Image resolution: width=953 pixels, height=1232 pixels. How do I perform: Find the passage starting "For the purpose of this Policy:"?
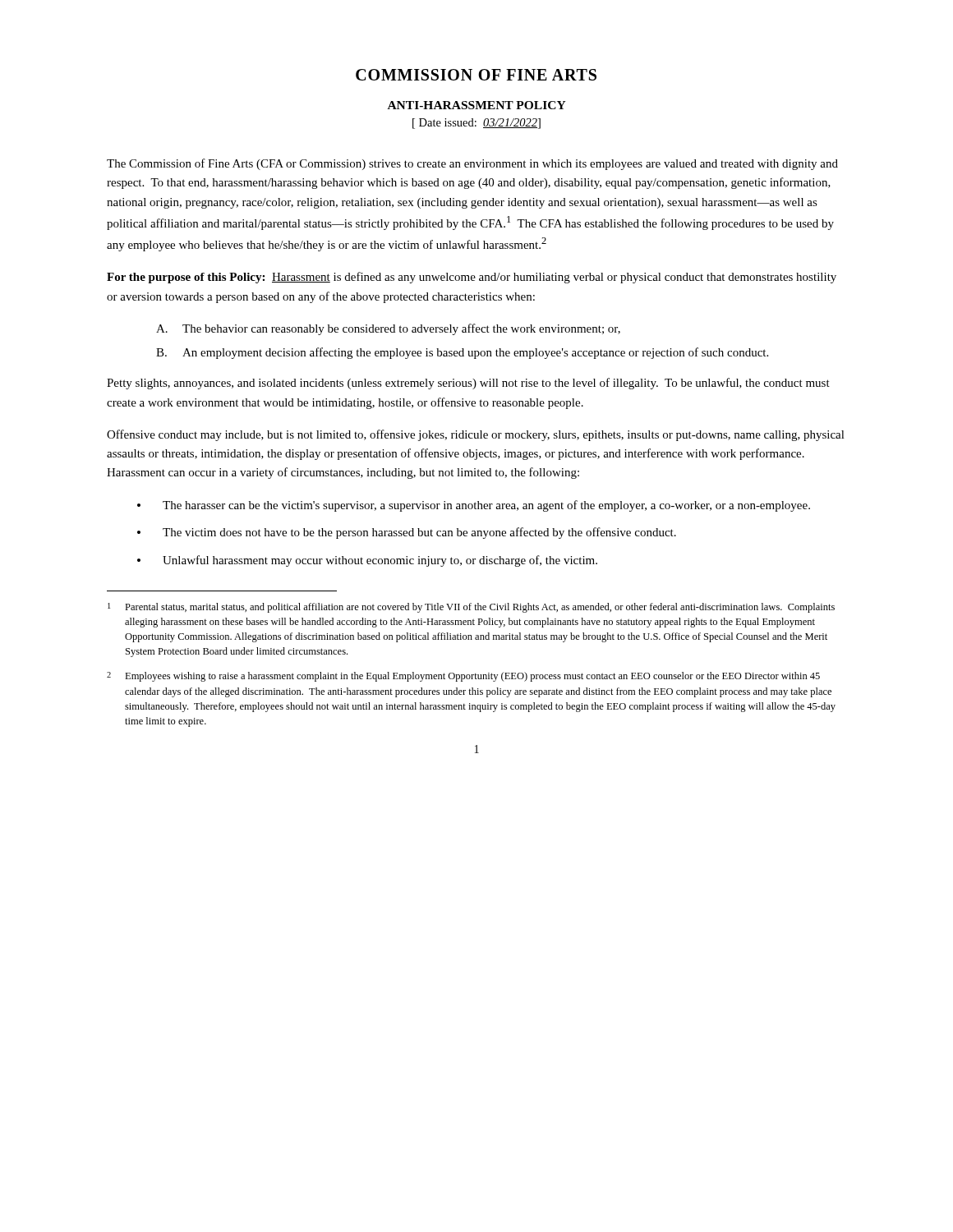click(x=472, y=287)
